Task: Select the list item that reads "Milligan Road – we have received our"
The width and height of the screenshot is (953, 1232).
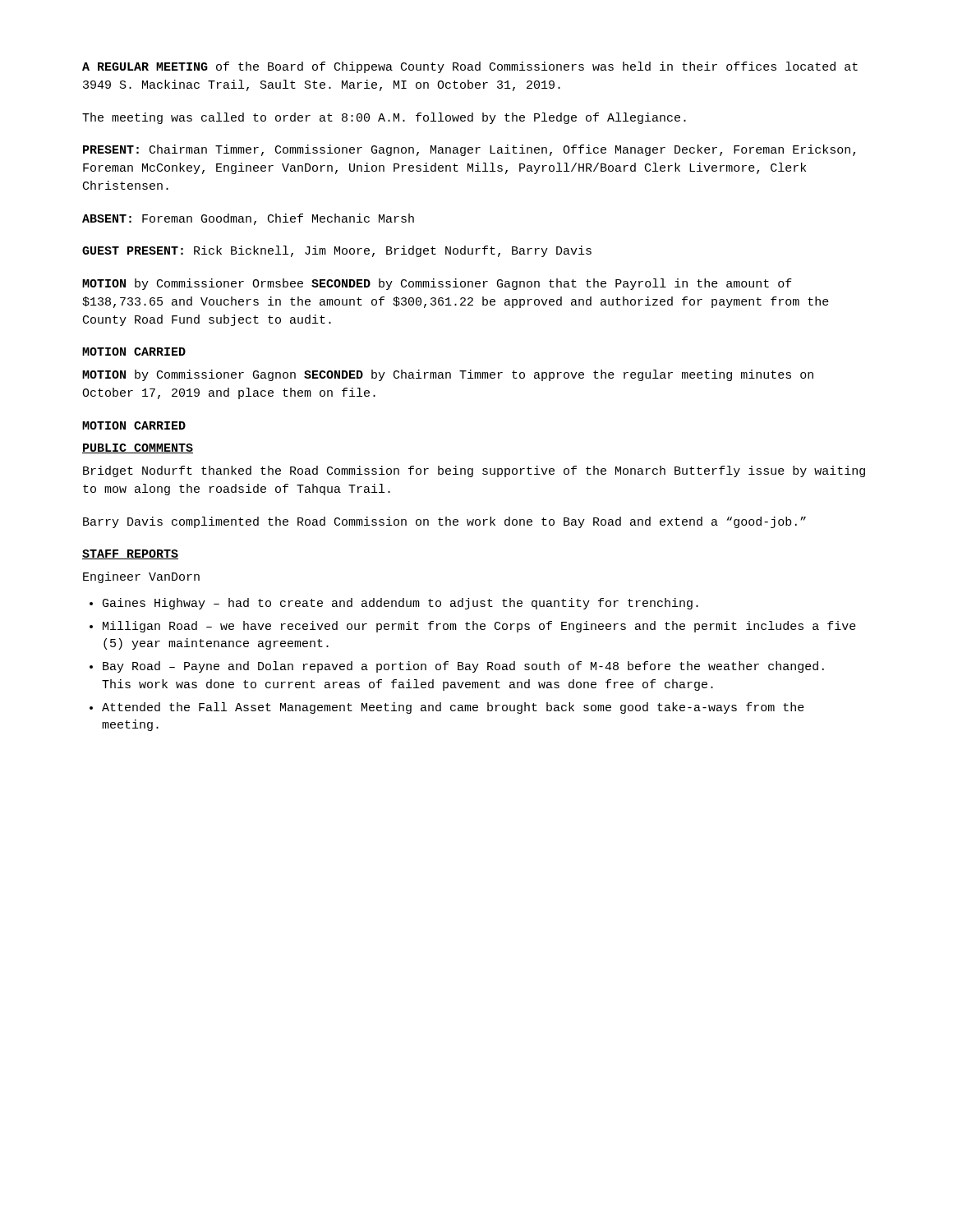Action: click(479, 636)
